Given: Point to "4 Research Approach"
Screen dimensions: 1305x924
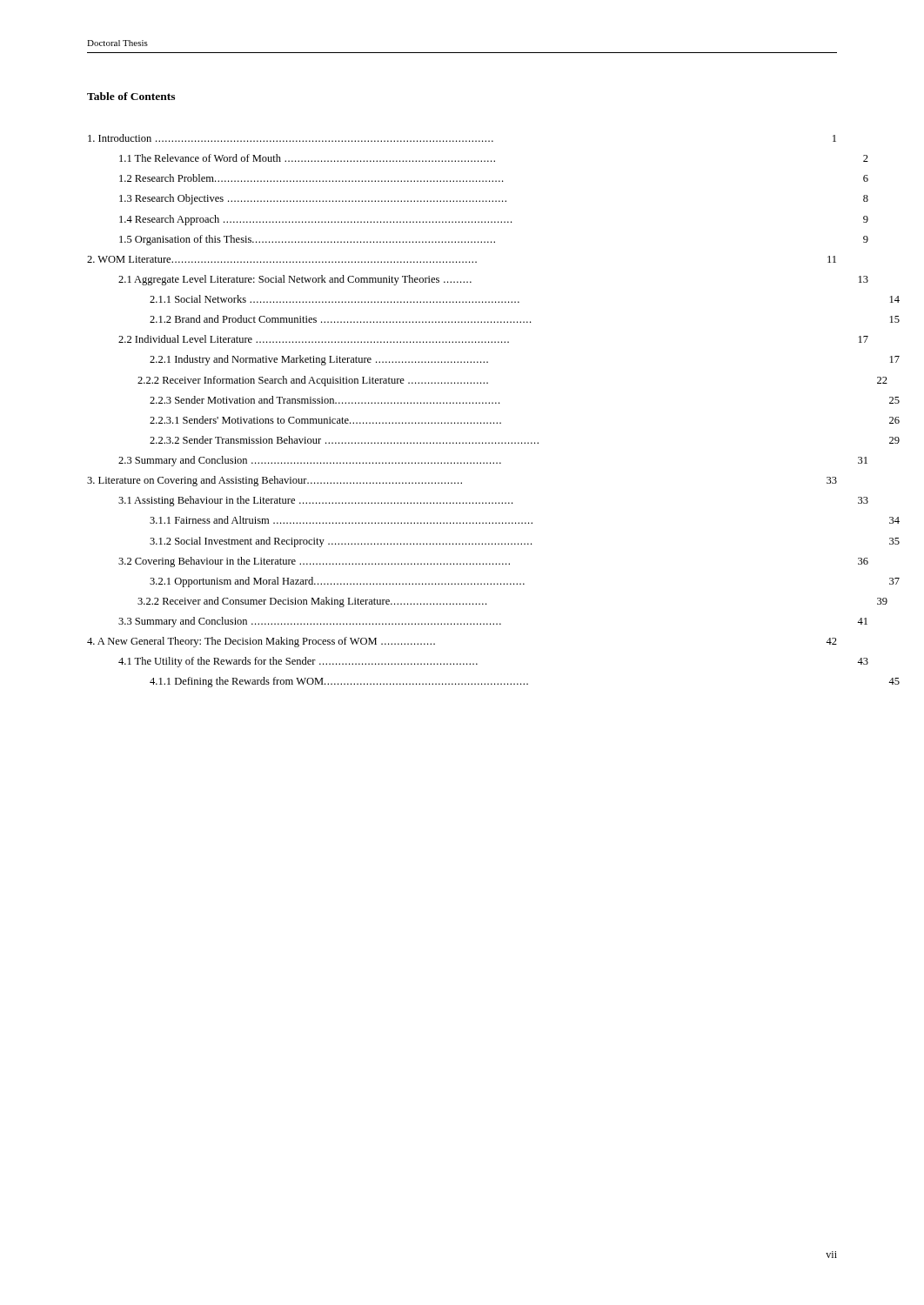Looking at the screenshot, I should (493, 219).
